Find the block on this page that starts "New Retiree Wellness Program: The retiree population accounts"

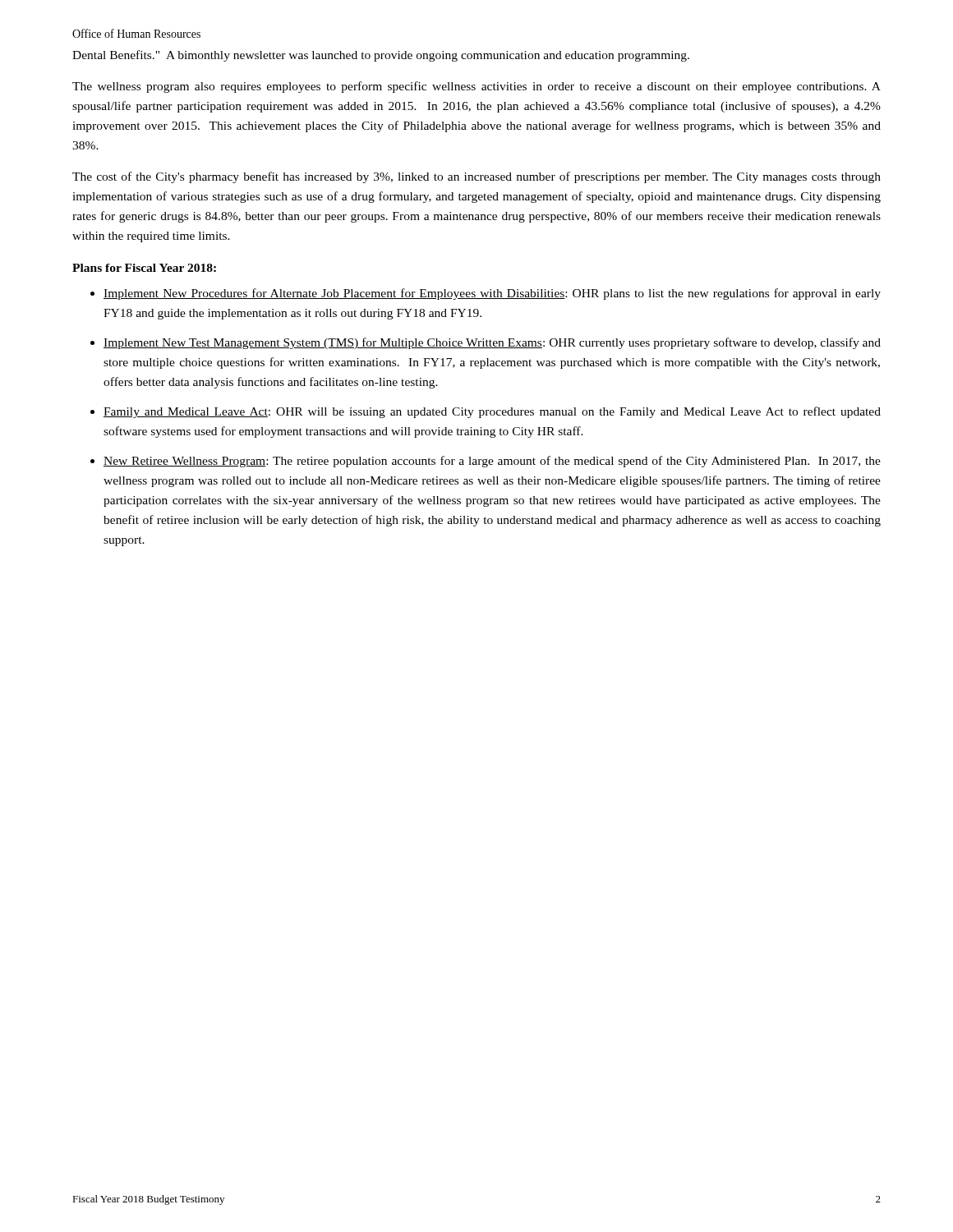click(x=492, y=500)
